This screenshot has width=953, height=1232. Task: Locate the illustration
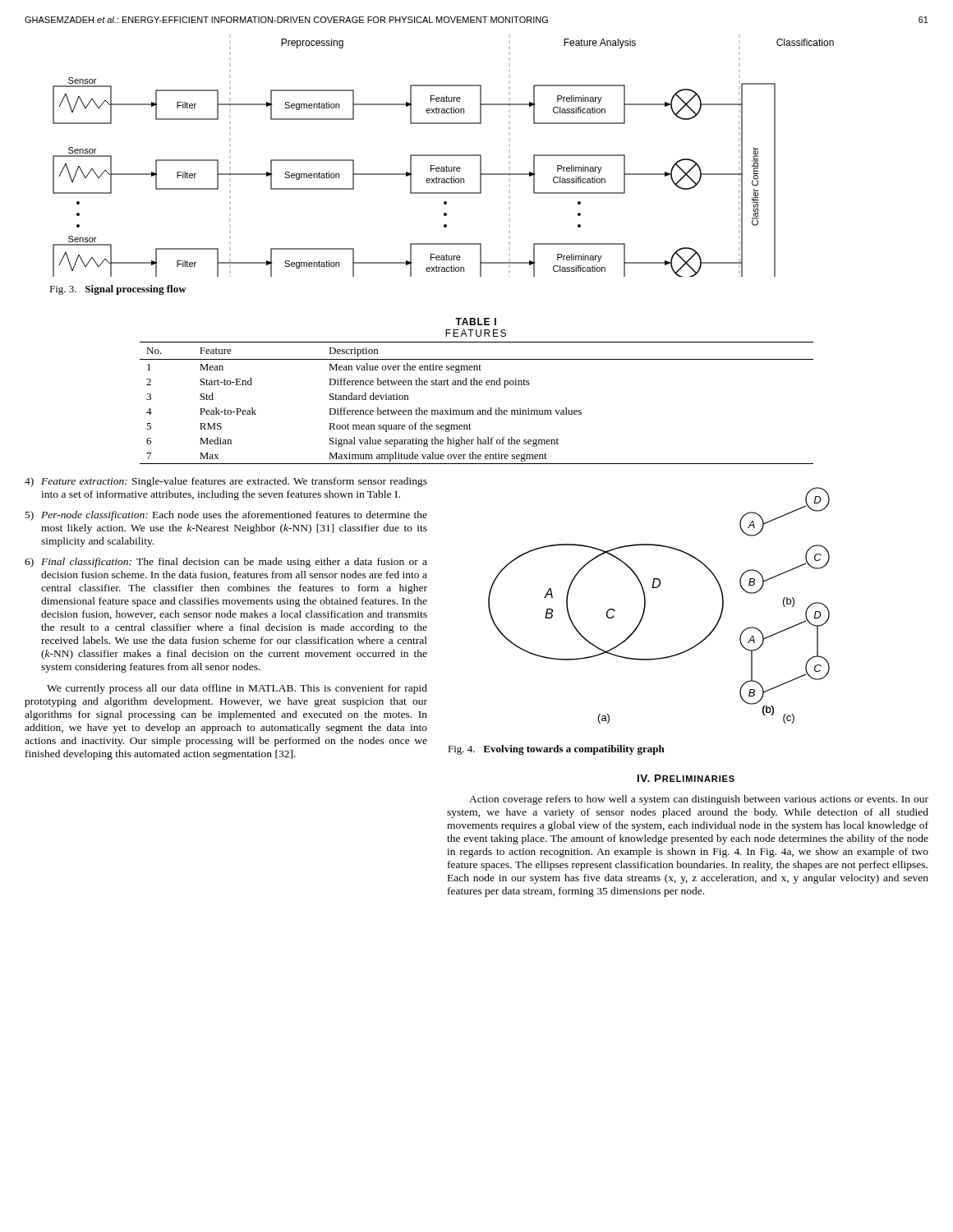pos(688,608)
